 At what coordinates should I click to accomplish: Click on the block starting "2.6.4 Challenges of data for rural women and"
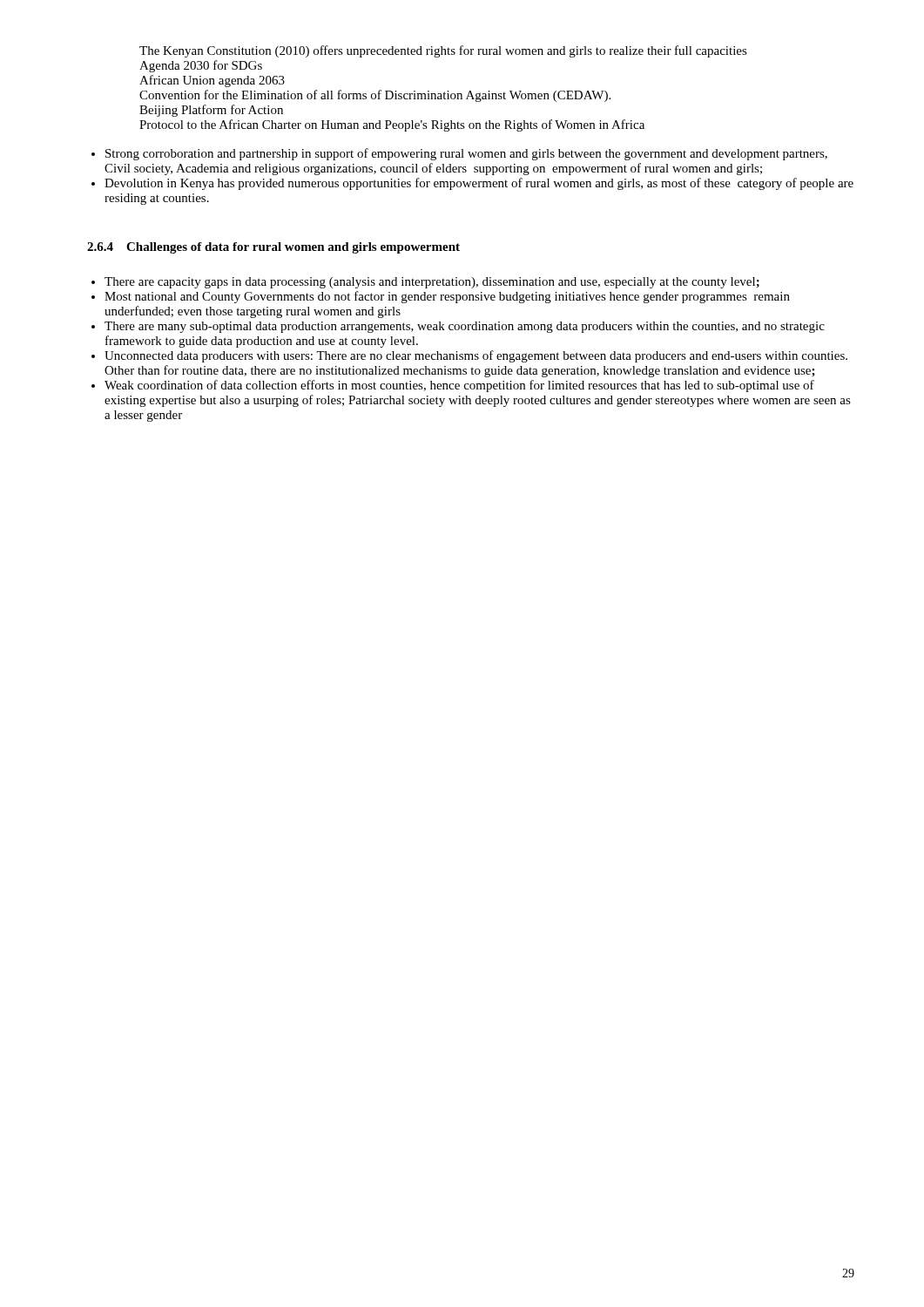pos(274,247)
